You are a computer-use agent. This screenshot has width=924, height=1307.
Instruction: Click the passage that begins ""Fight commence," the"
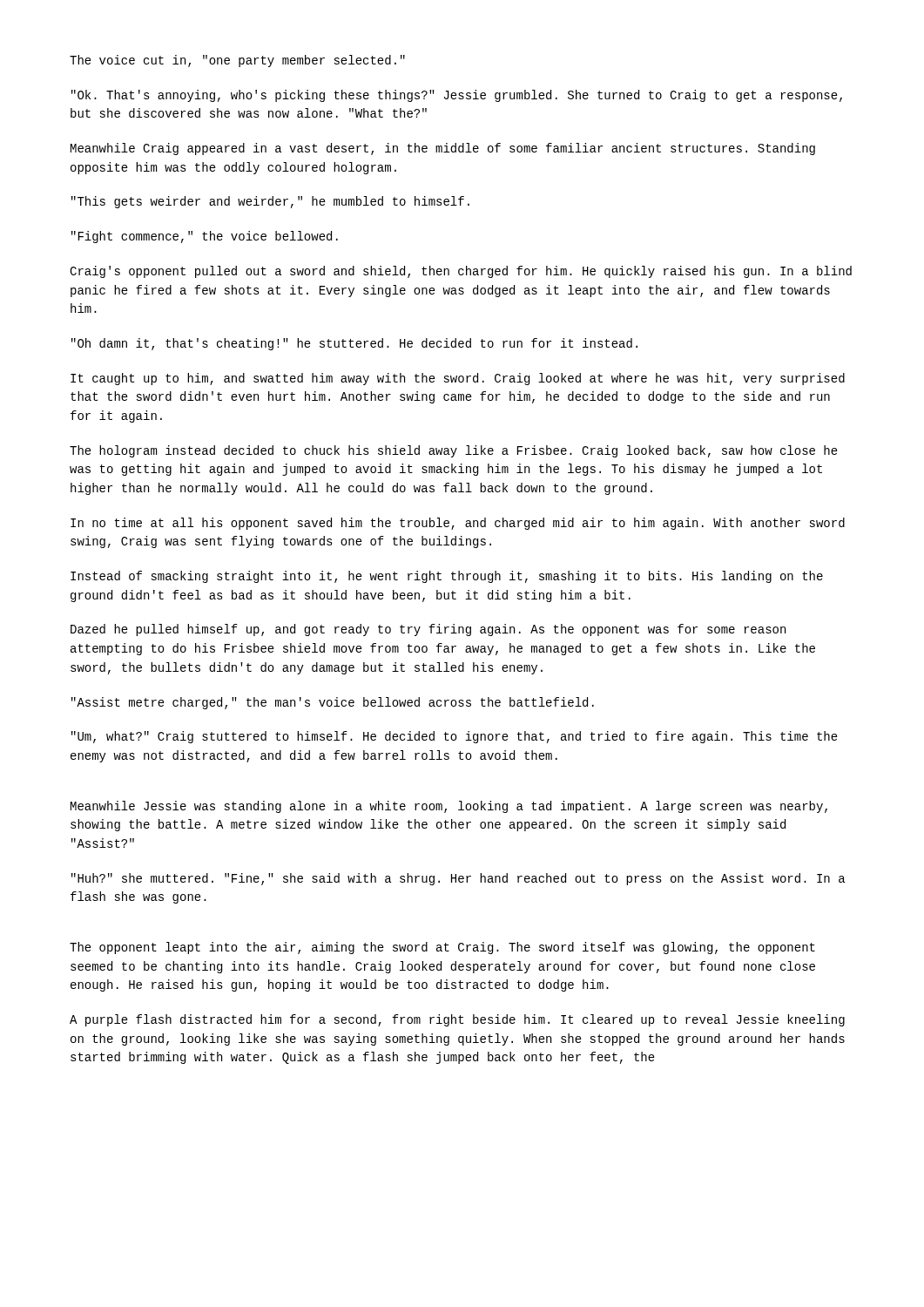[x=205, y=237]
